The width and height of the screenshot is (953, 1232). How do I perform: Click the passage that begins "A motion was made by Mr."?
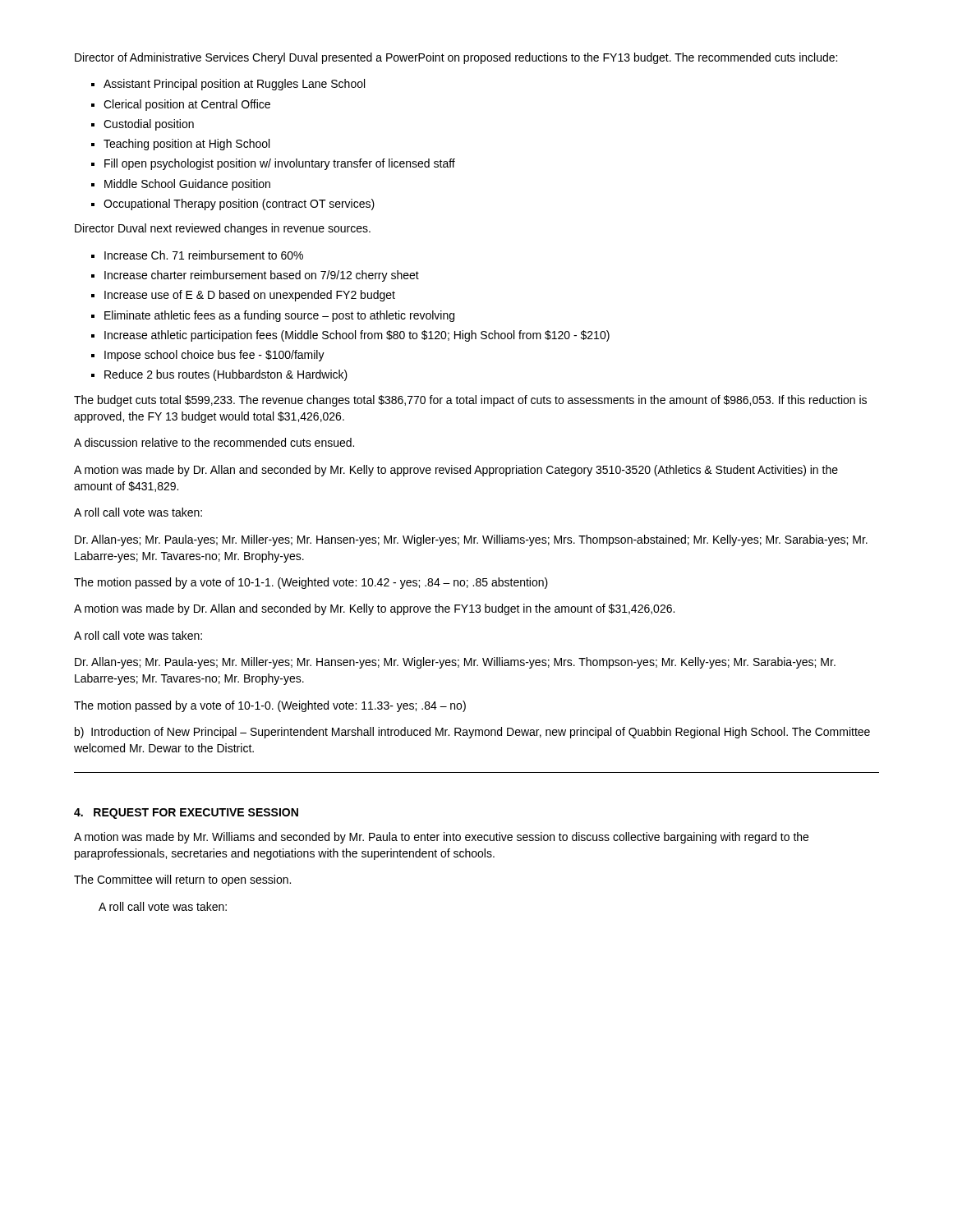476,845
